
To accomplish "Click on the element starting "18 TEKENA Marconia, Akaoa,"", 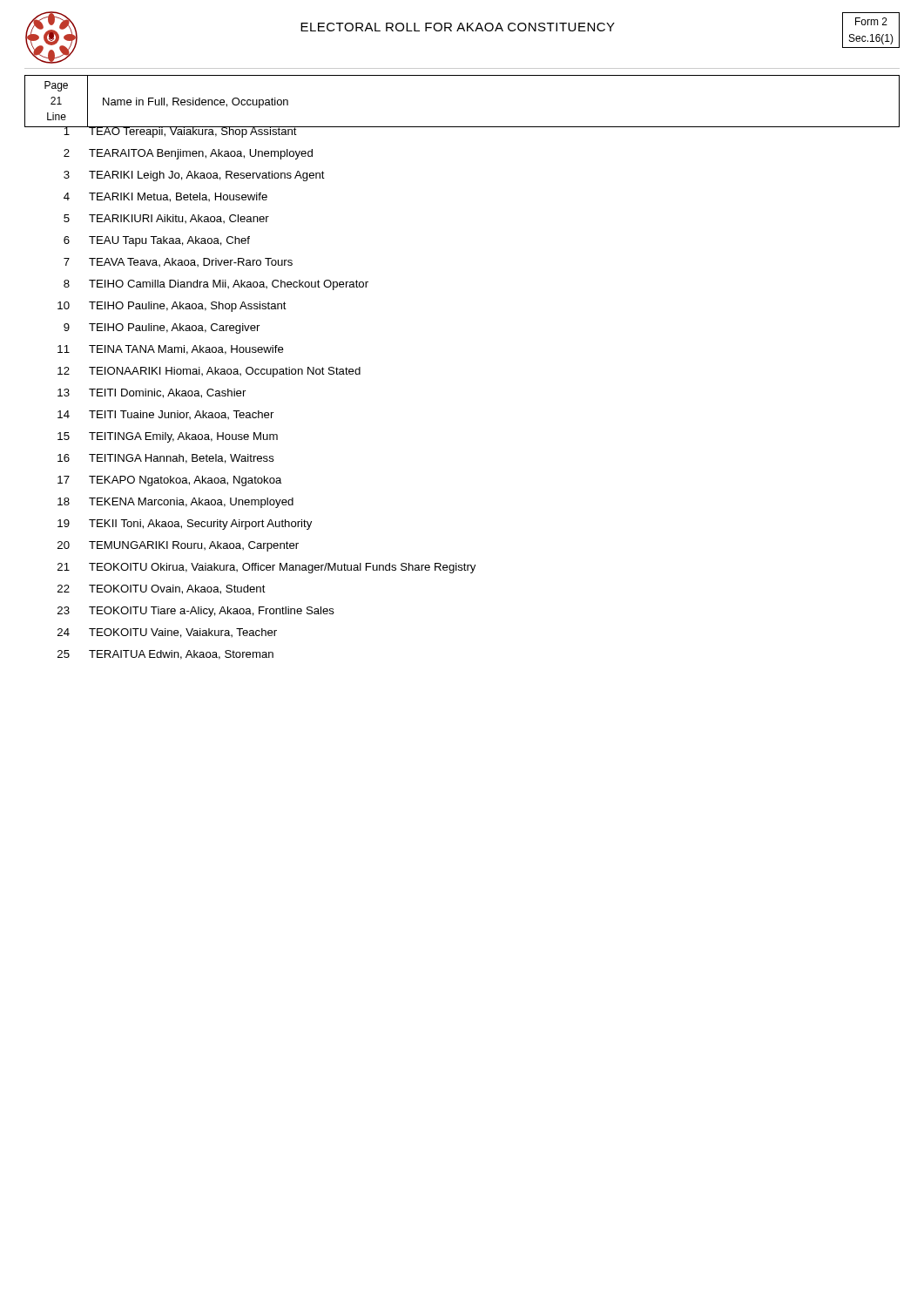I will [159, 501].
